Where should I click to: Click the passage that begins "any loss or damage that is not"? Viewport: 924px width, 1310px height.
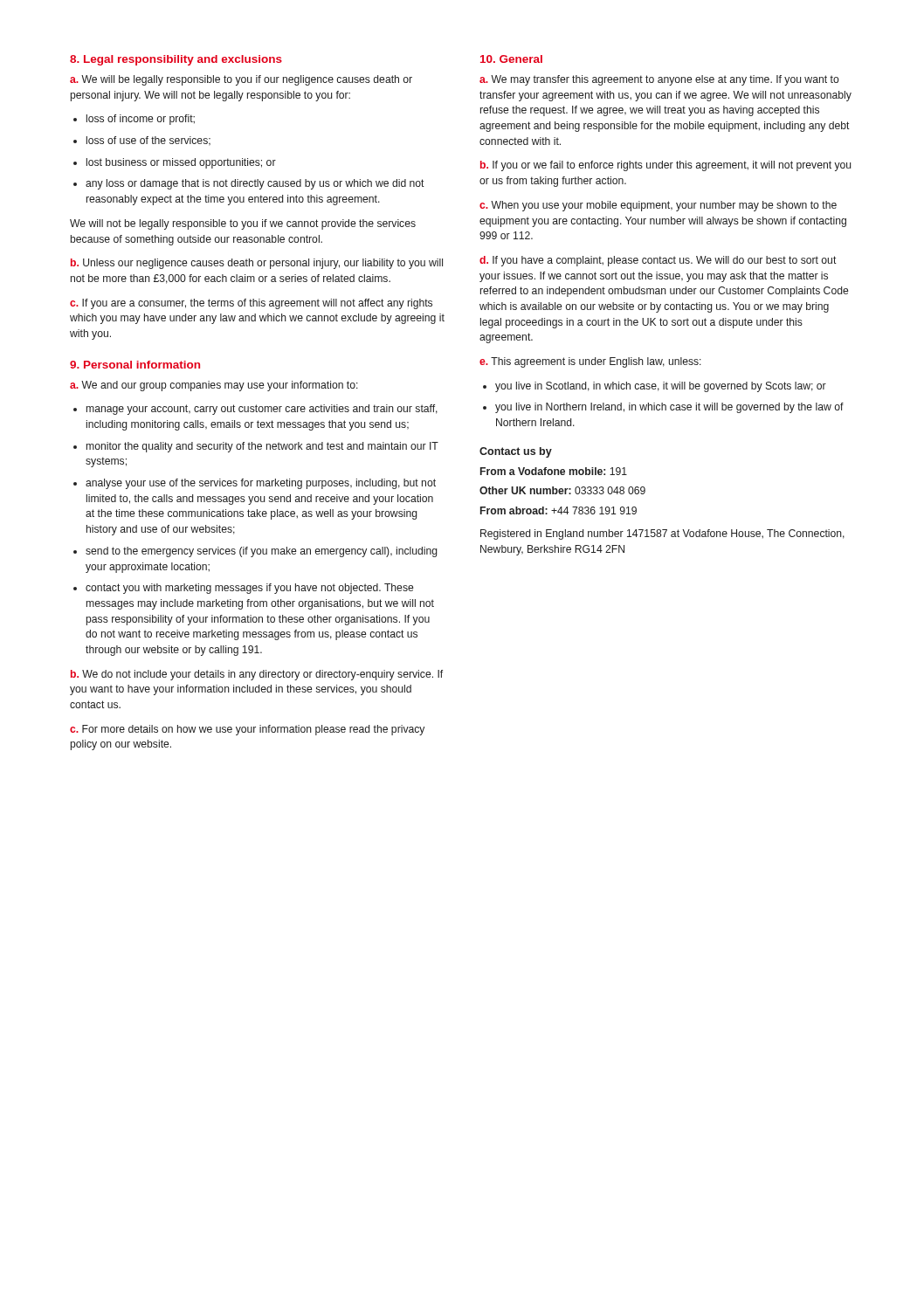255,192
